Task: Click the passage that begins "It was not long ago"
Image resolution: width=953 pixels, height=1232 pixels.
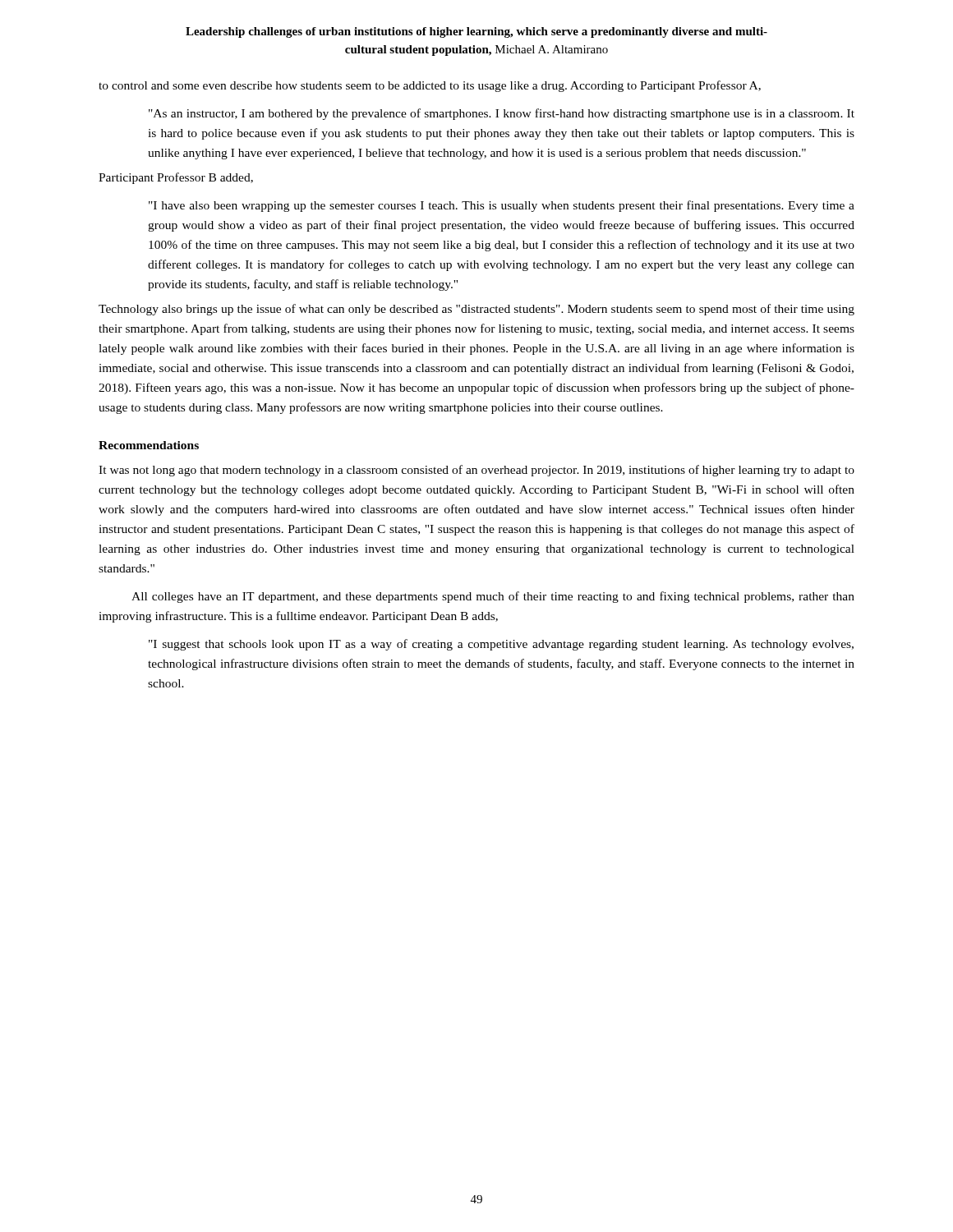Action: coord(476,519)
